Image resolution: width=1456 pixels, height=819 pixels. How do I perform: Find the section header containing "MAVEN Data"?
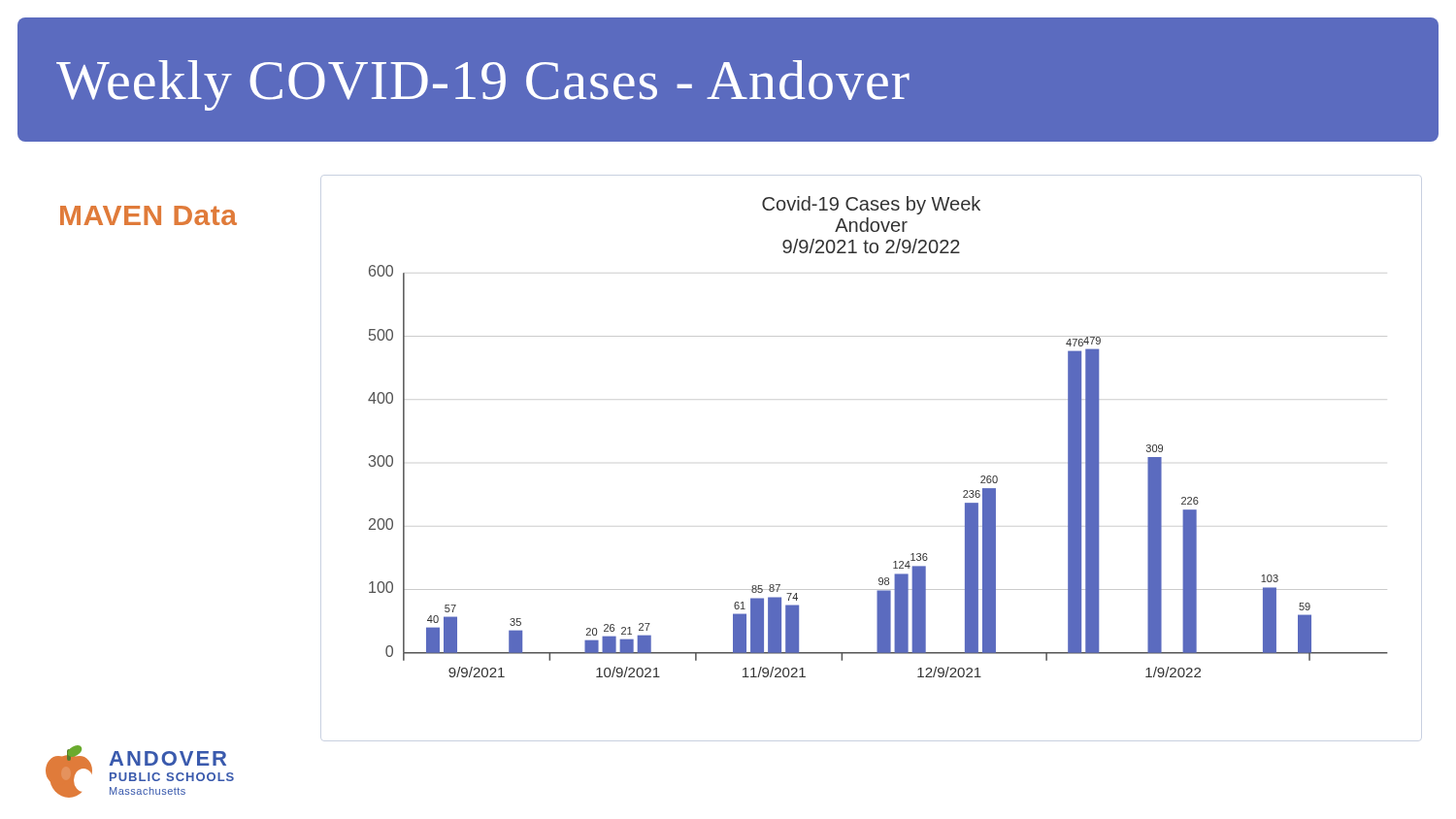pos(148,215)
